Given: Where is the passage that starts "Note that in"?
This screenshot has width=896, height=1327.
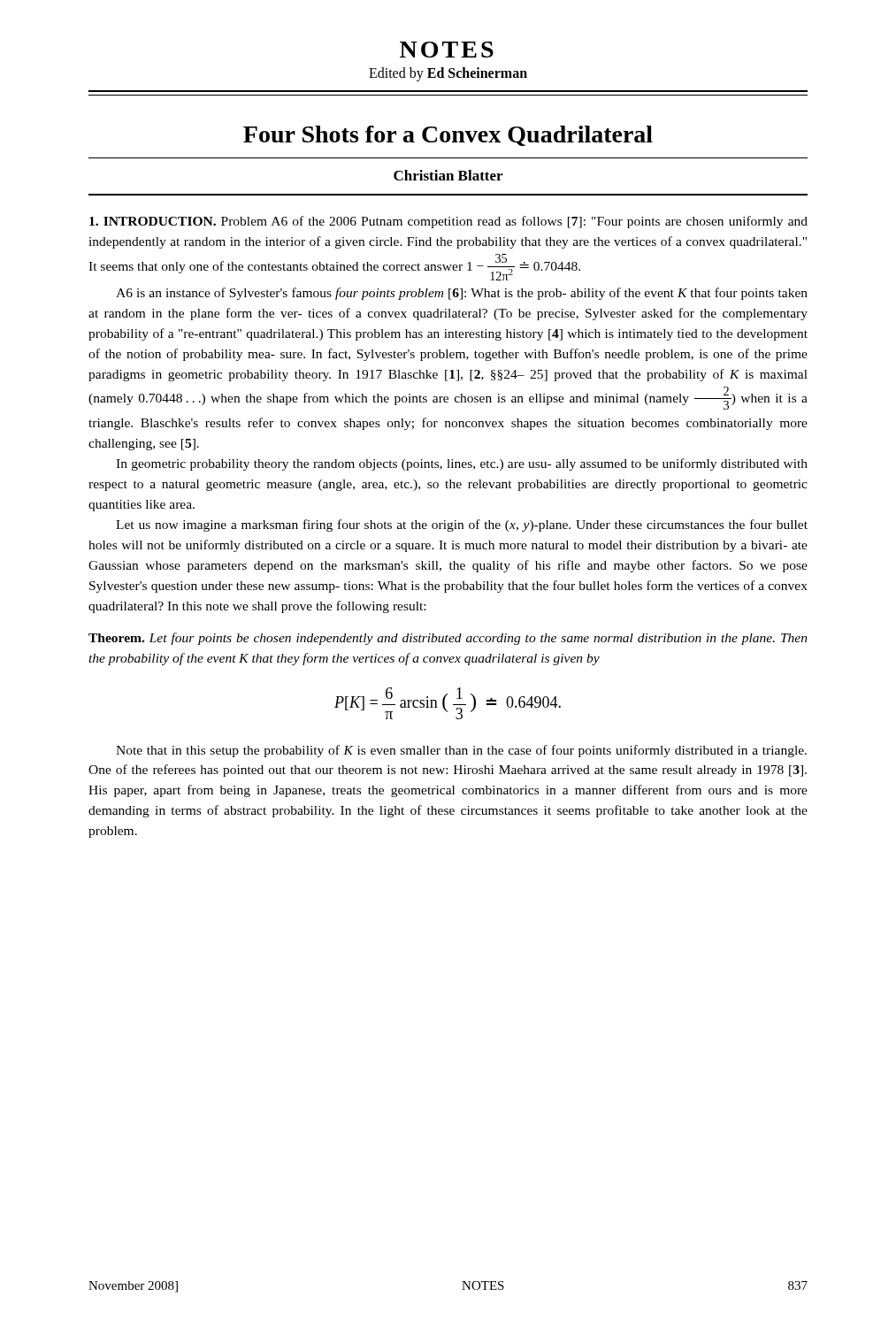Looking at the screenshot, I should [448, 791].
